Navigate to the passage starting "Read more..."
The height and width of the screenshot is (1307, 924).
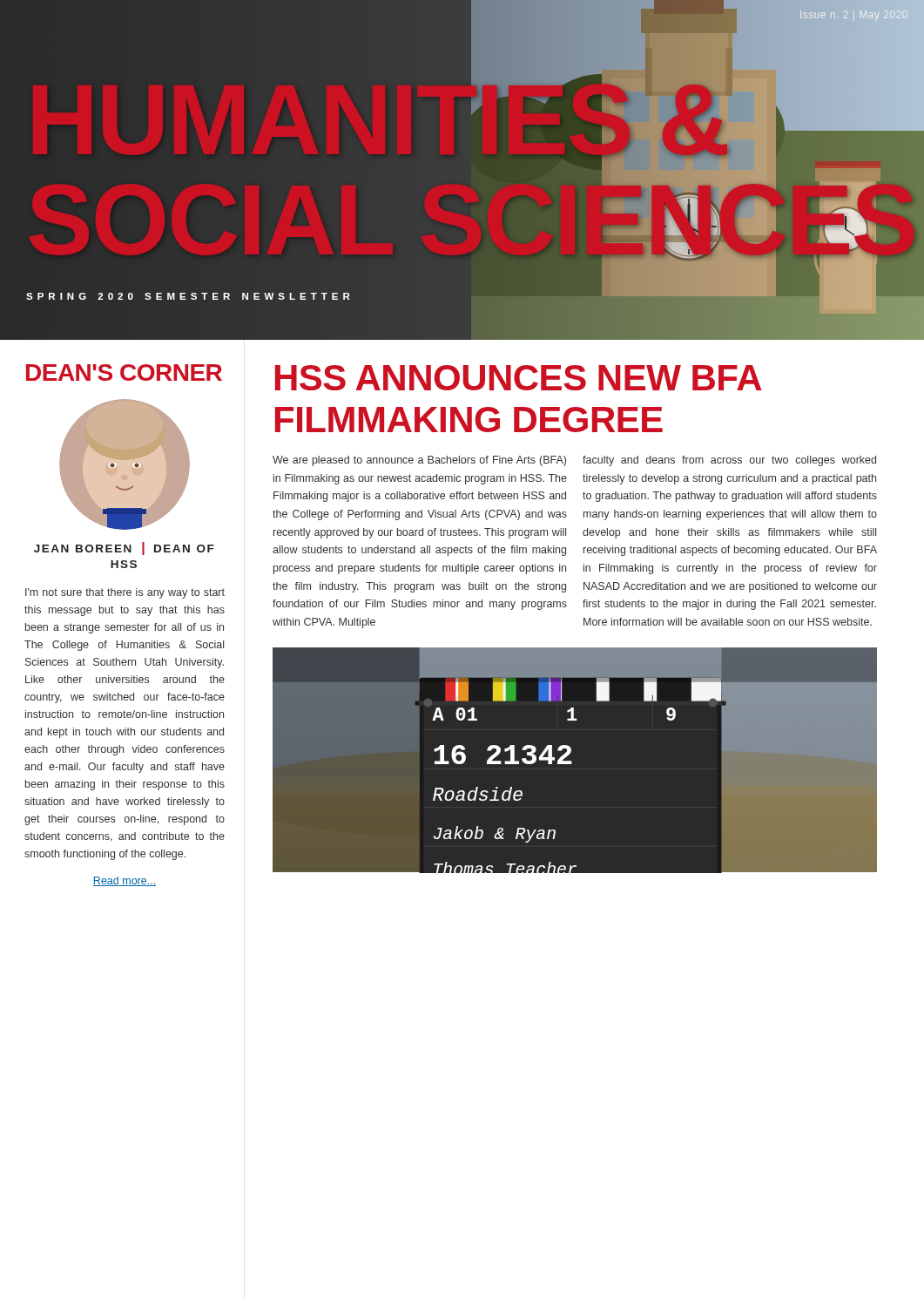coord(125,881)
